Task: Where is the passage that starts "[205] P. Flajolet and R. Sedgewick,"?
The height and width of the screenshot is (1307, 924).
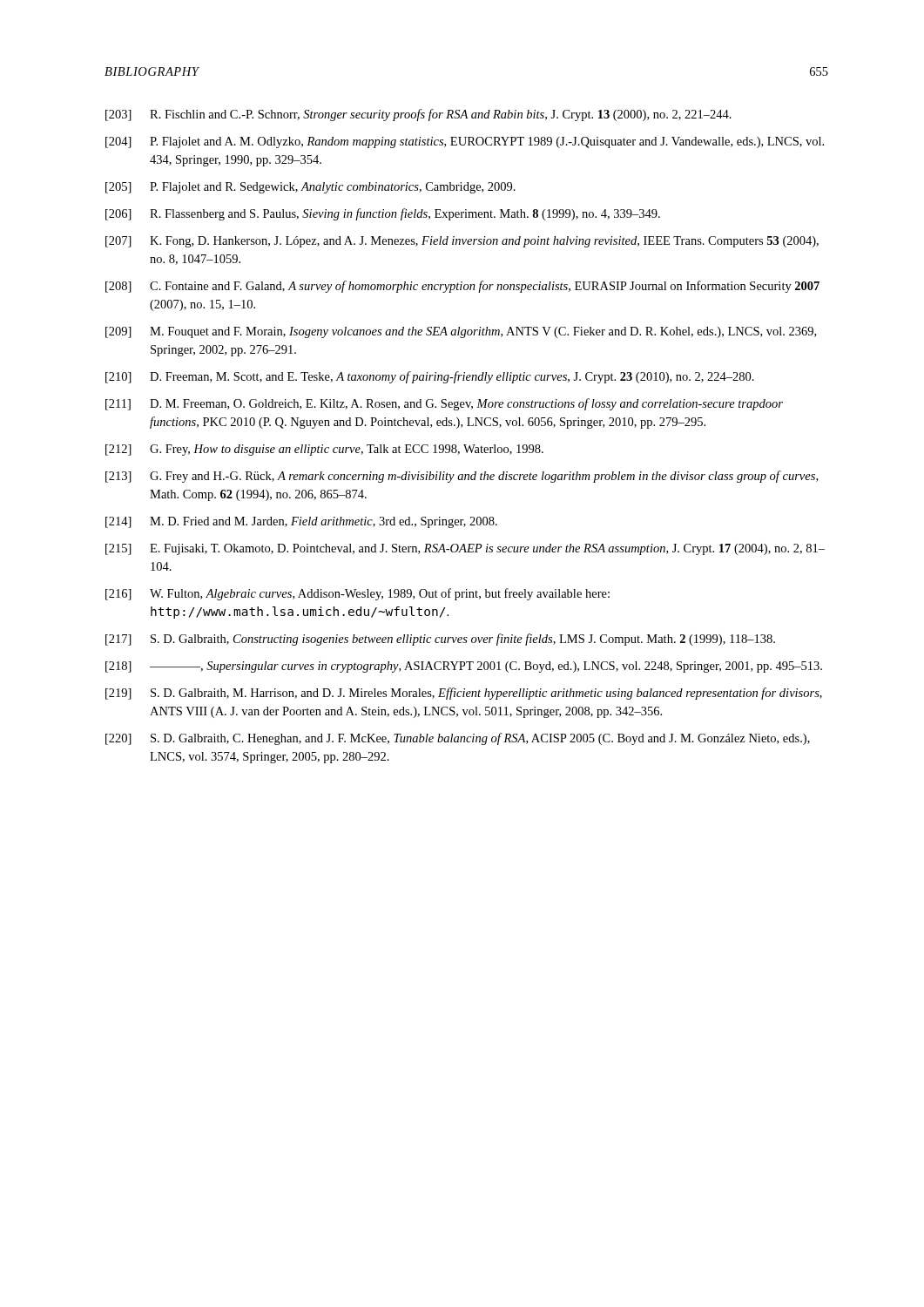Action: pyautogui.click(x=466, y=187)
